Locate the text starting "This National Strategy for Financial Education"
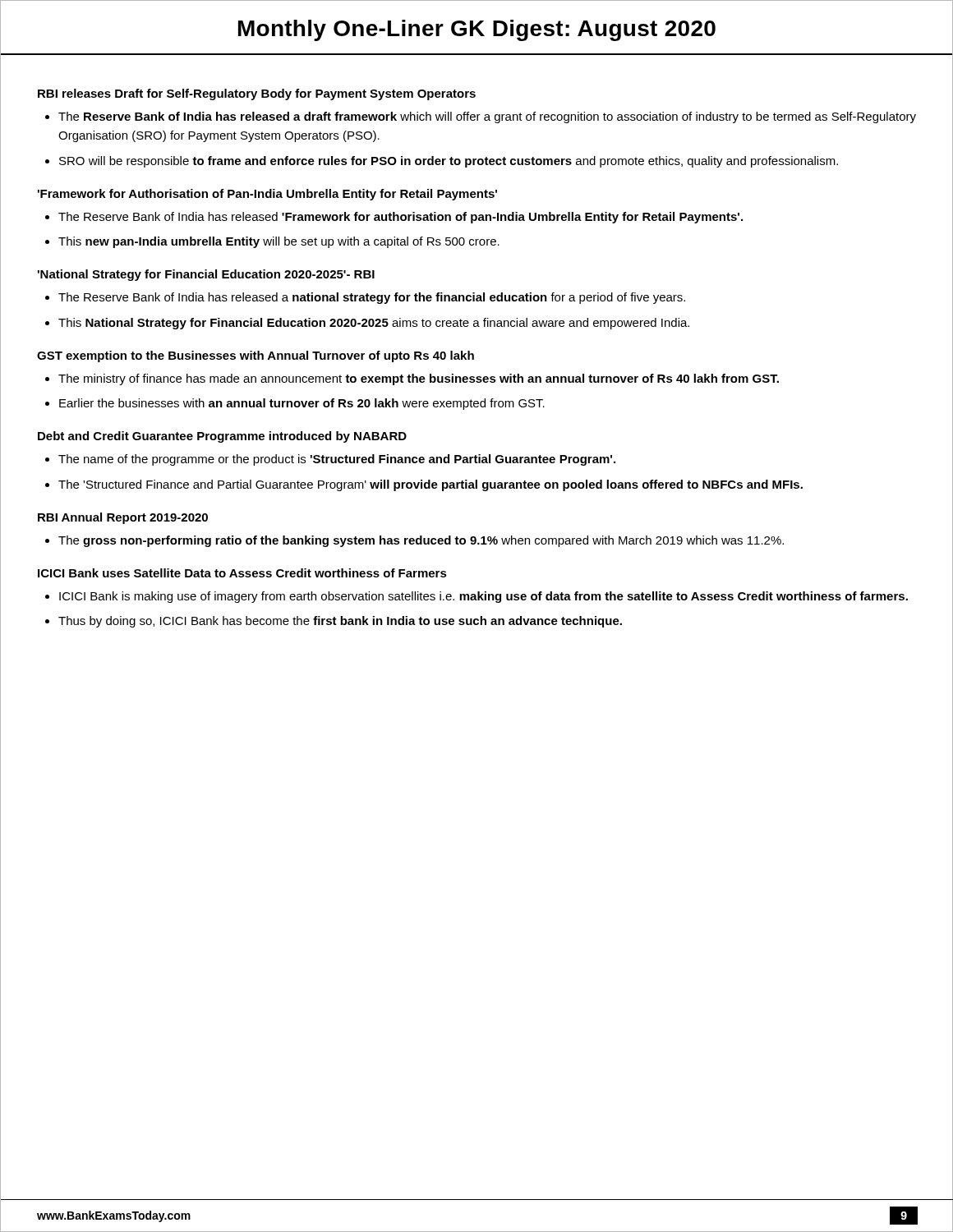This screenshot has width=953, height=1232. click(x=374, y=322)
